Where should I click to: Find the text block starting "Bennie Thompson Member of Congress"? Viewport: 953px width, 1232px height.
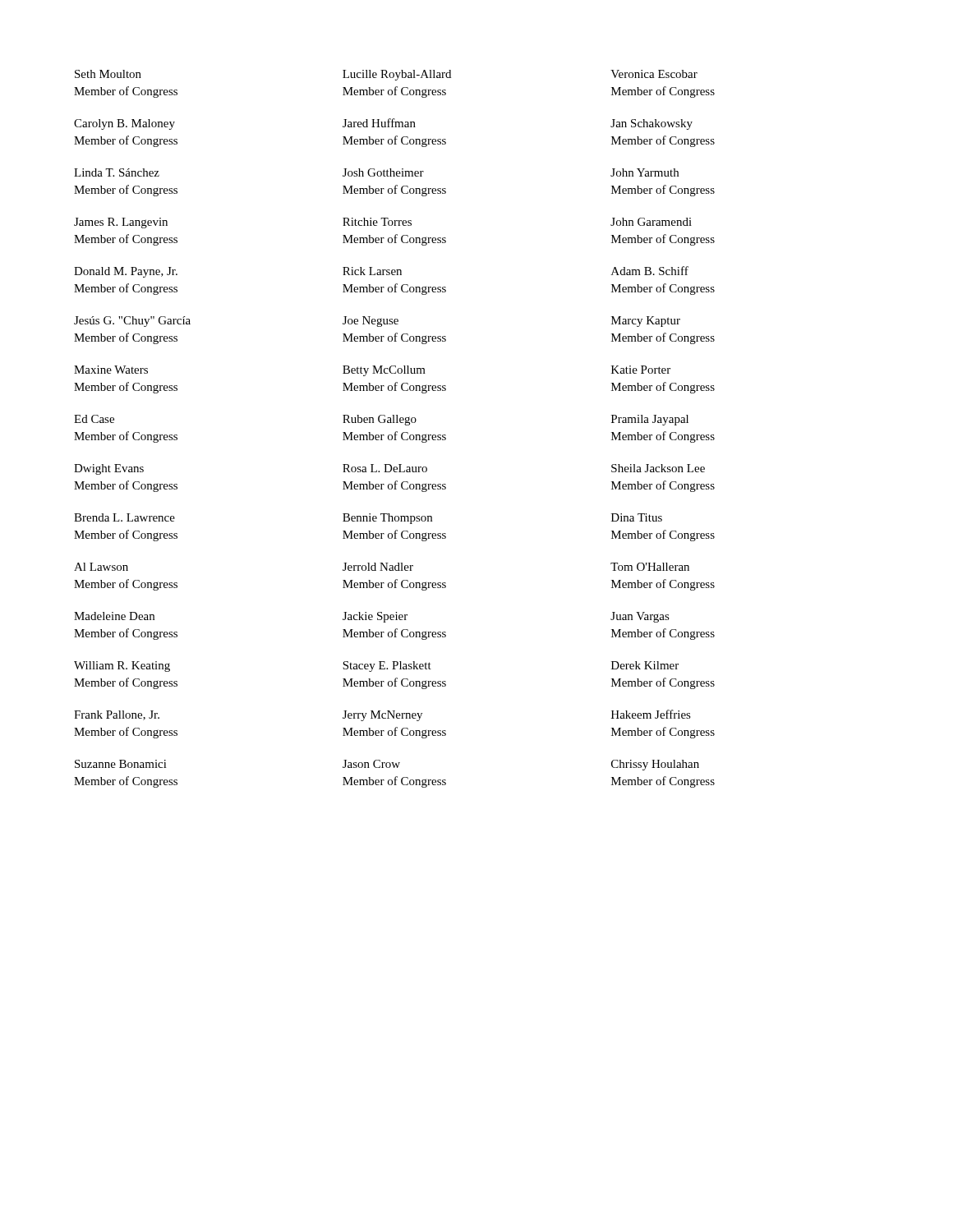click(x=387, y=519)
